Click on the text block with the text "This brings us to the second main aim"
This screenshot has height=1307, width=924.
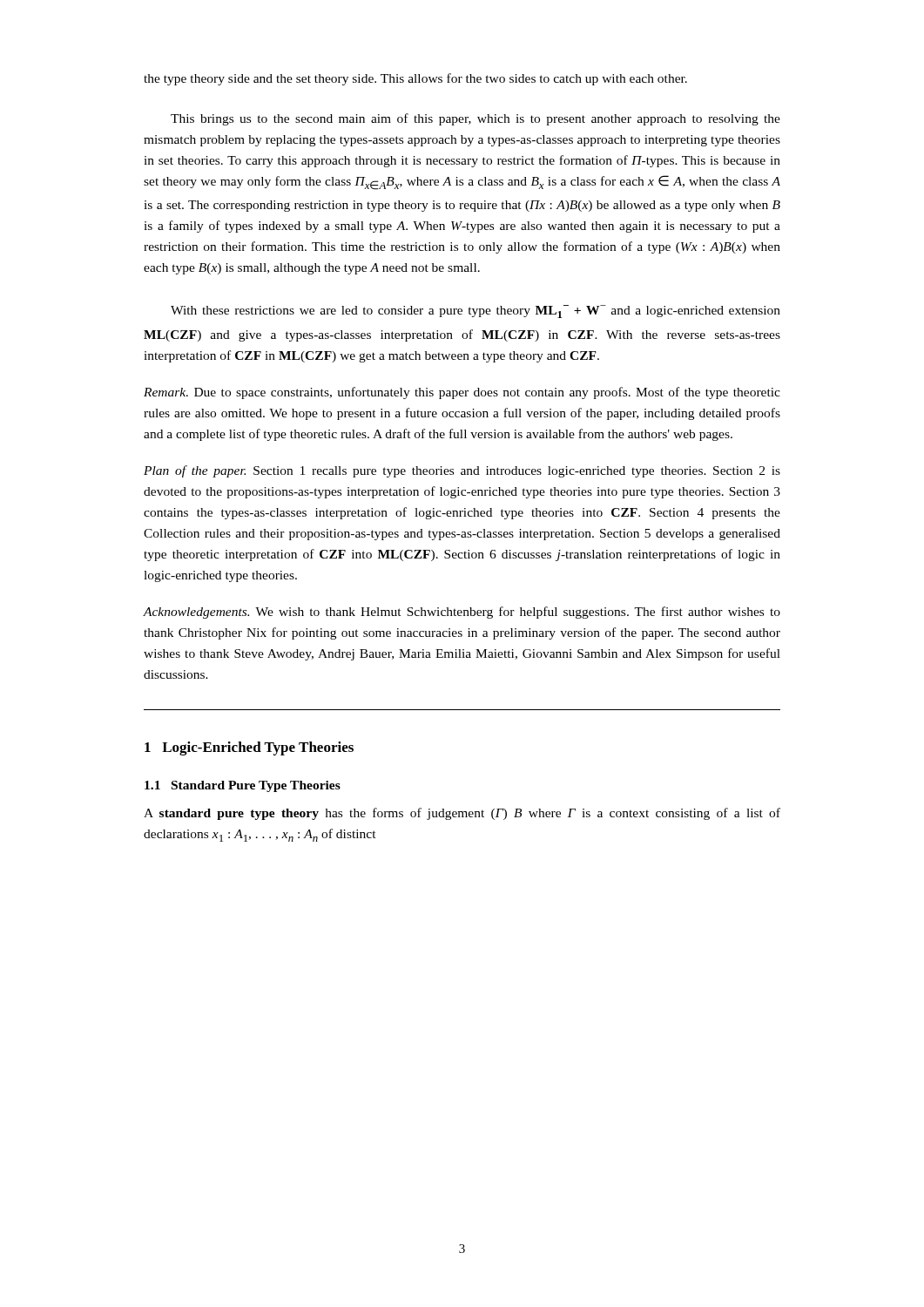[462, 193]
